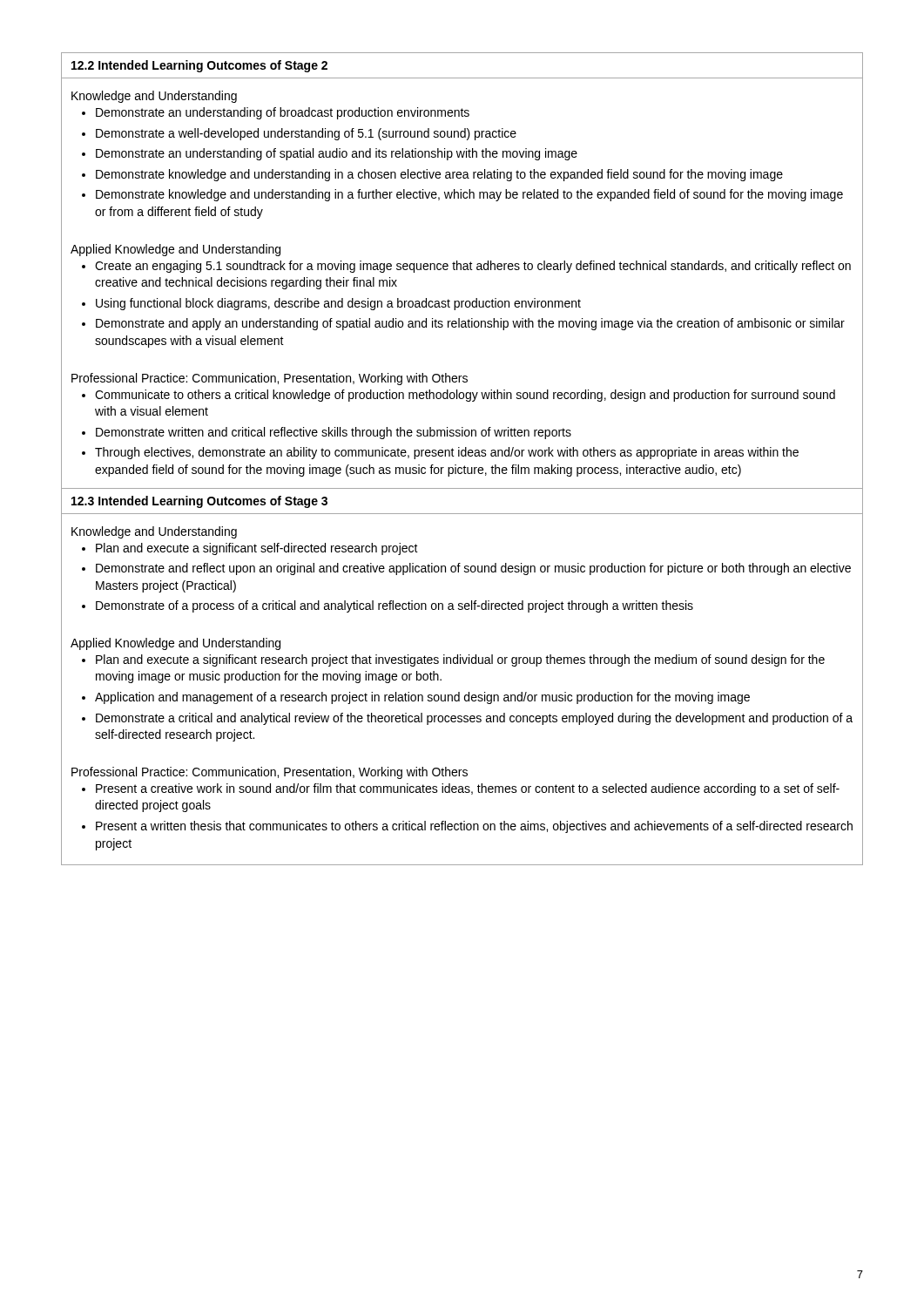Navigate to the element starting "12.2 Intended Learning Outcomes of Stage 2"
This screenshot has height=1307, width=924.
point(199,65)
